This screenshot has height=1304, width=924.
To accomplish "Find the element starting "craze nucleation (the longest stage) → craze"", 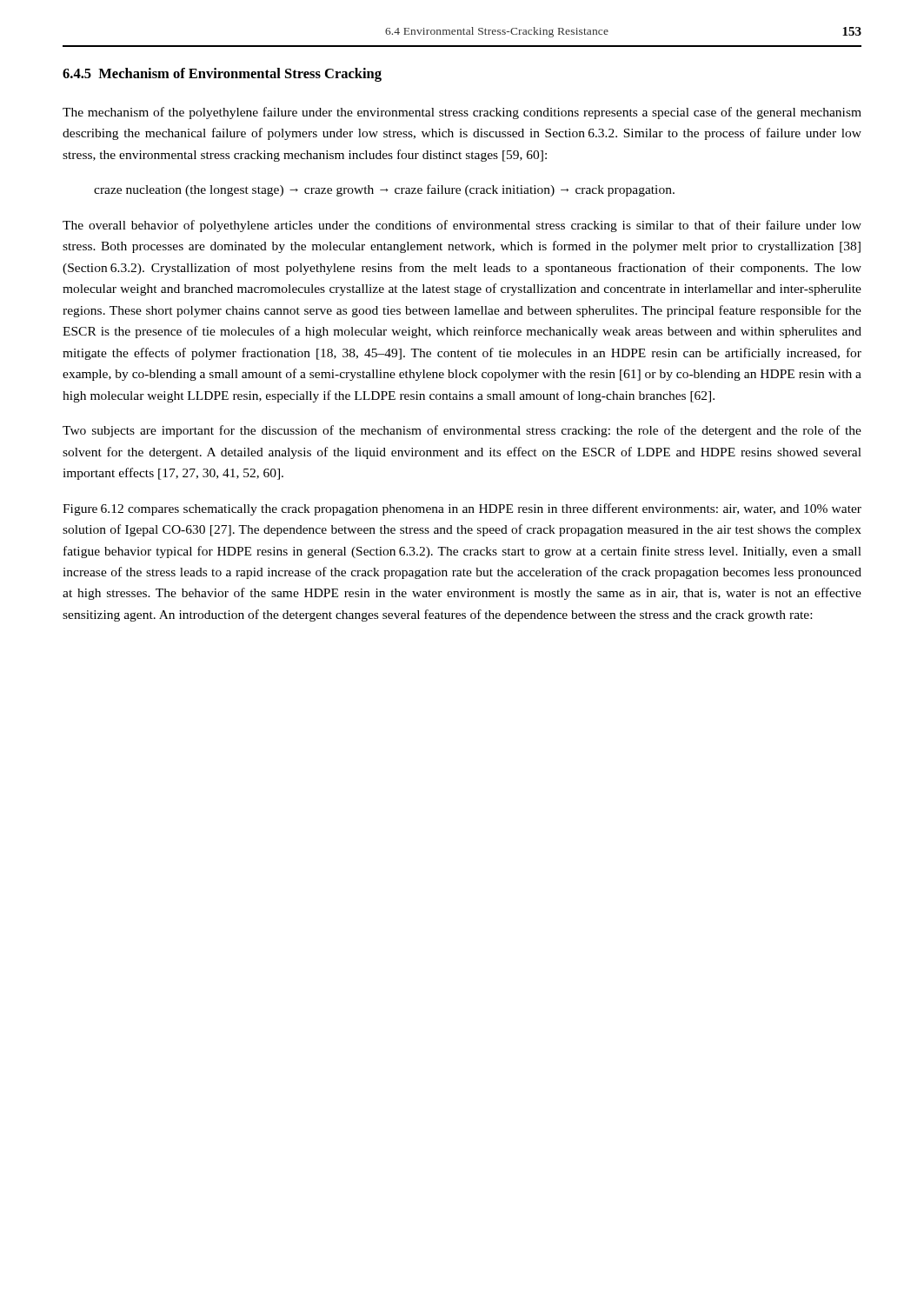I will click(x=385, y=189).
